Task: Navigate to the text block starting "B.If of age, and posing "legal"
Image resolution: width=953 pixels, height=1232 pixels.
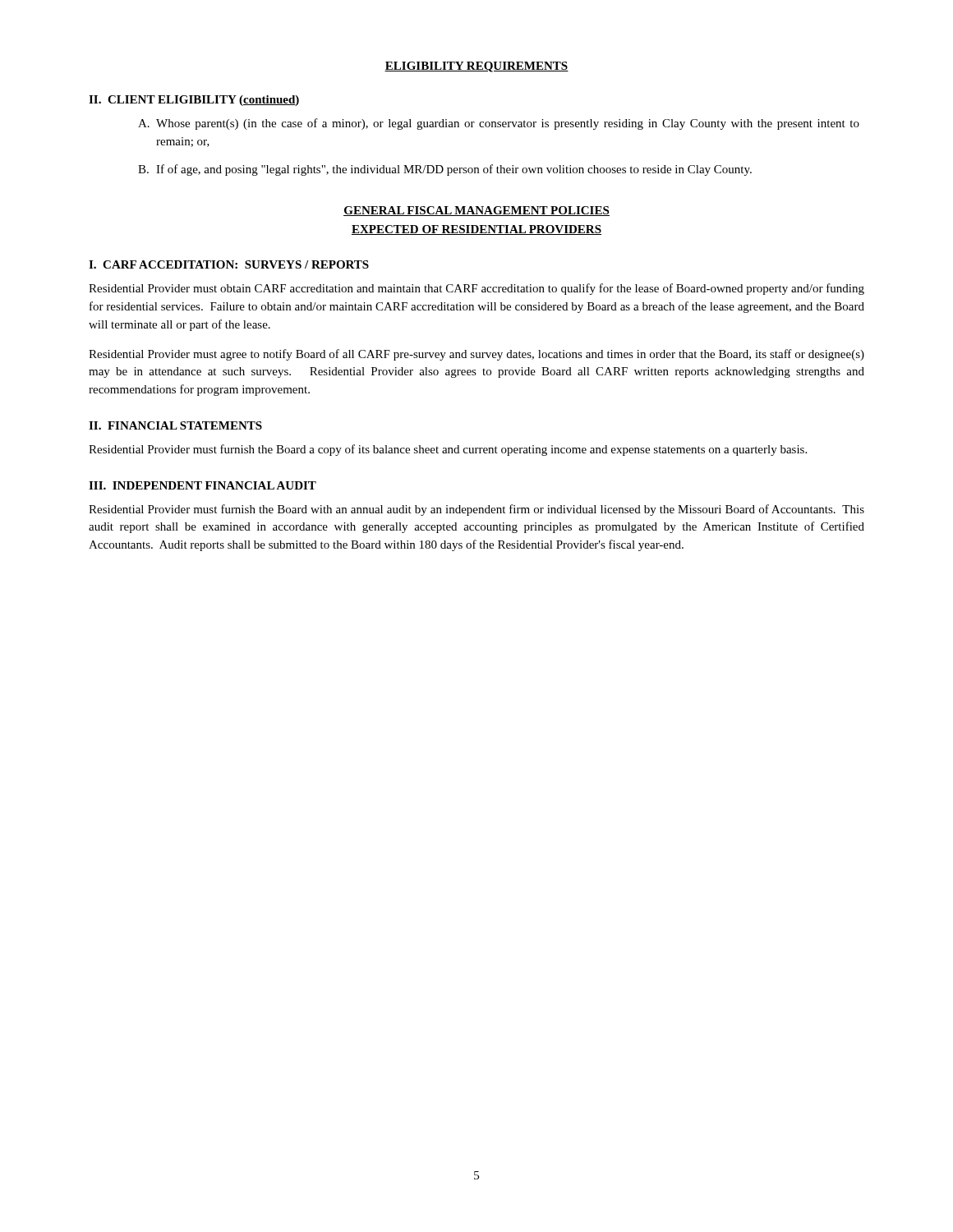Action: click(x=499, y=169)
